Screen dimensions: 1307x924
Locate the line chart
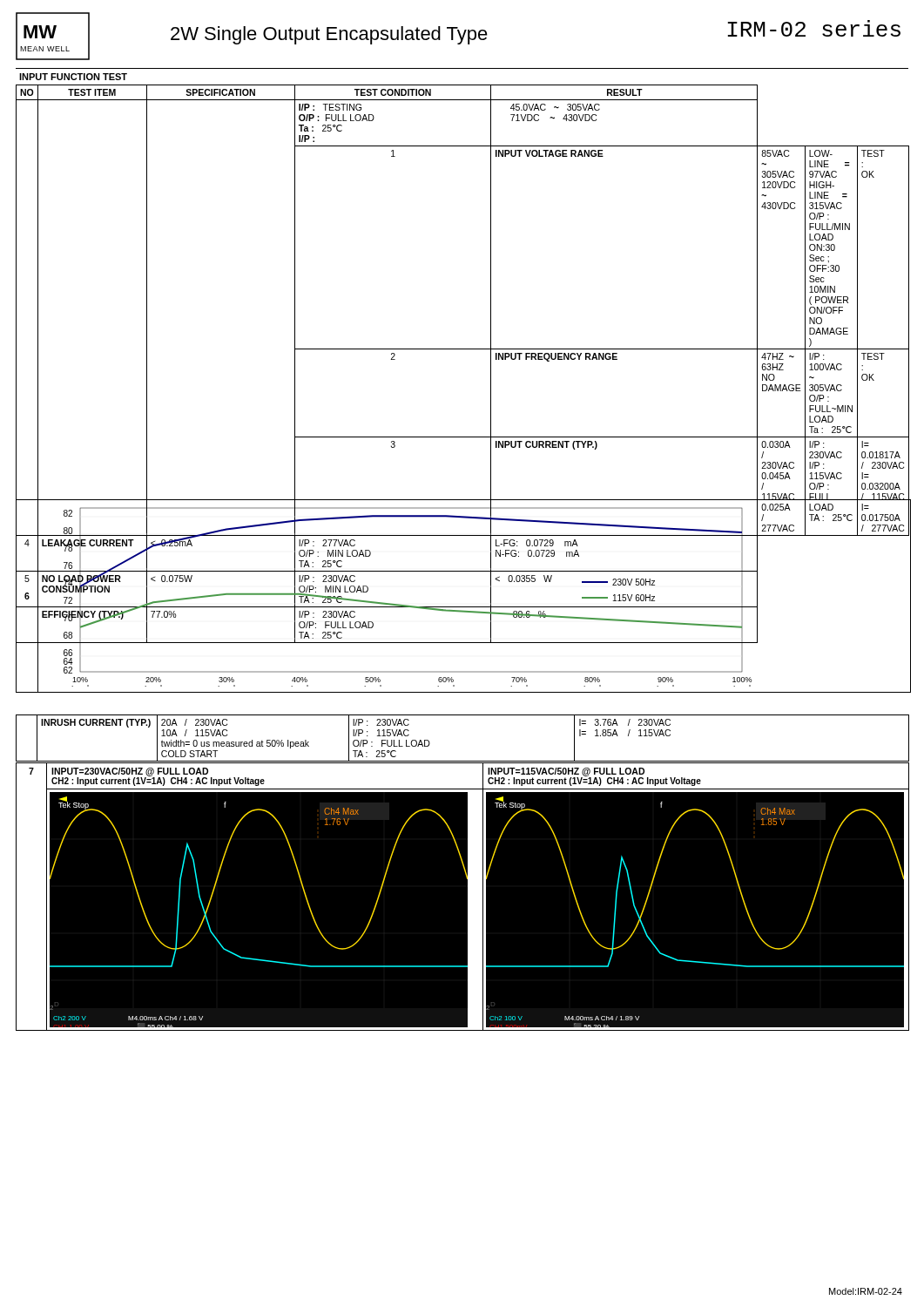coord(474,595)
